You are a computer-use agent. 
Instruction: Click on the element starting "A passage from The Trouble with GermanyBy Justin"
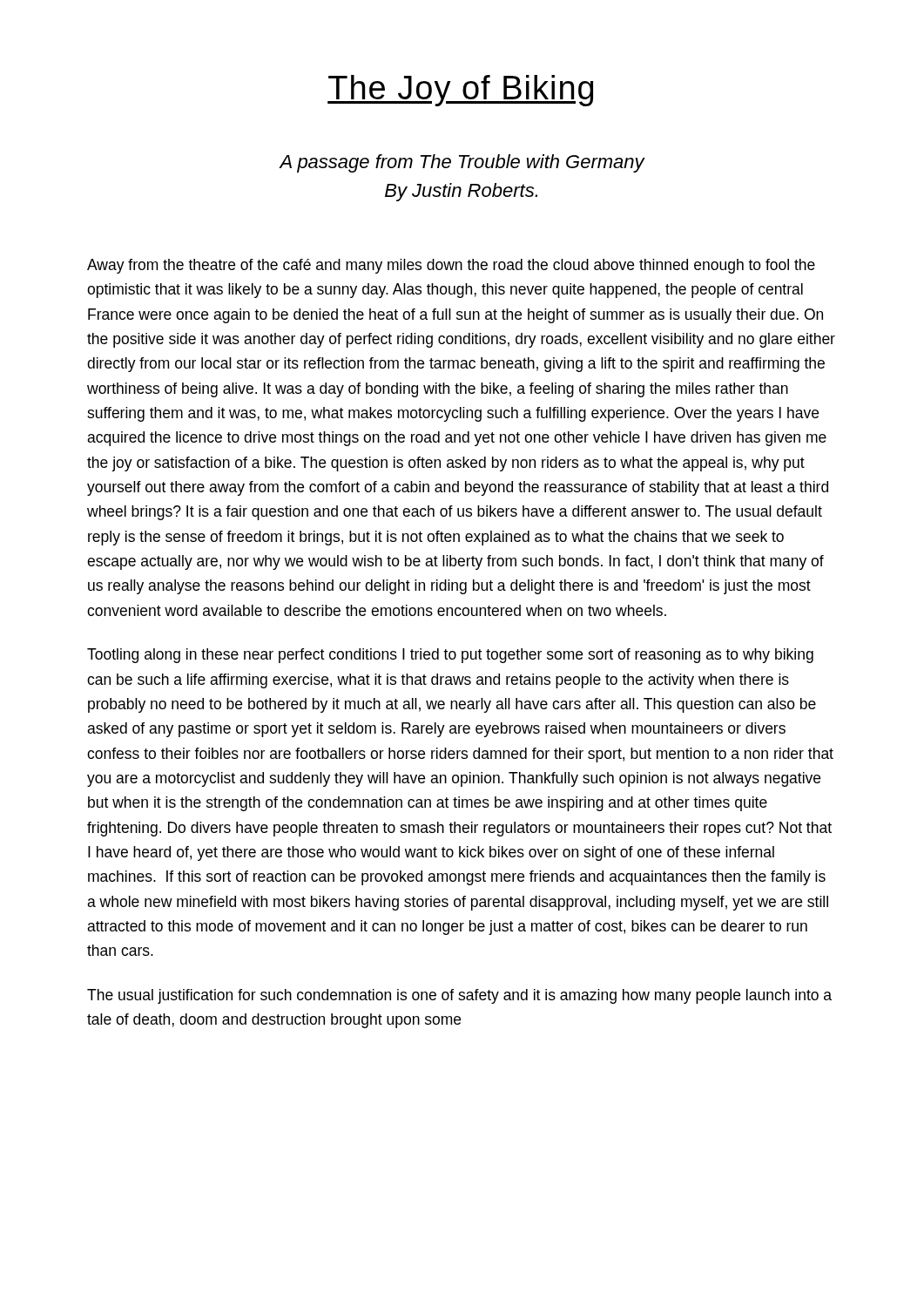[462, 176]
